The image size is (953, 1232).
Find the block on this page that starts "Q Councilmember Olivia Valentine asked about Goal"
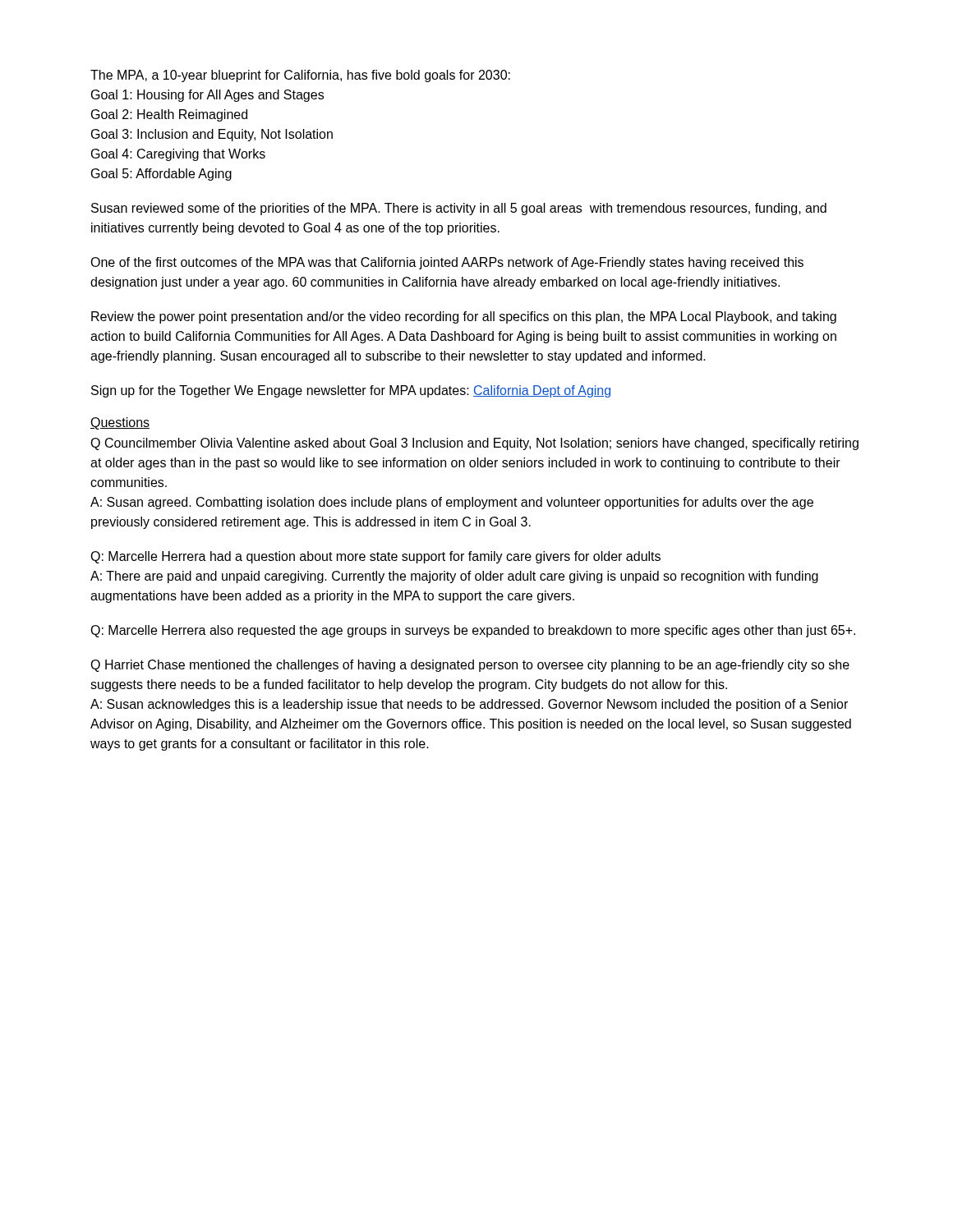(x=474, y=444)
